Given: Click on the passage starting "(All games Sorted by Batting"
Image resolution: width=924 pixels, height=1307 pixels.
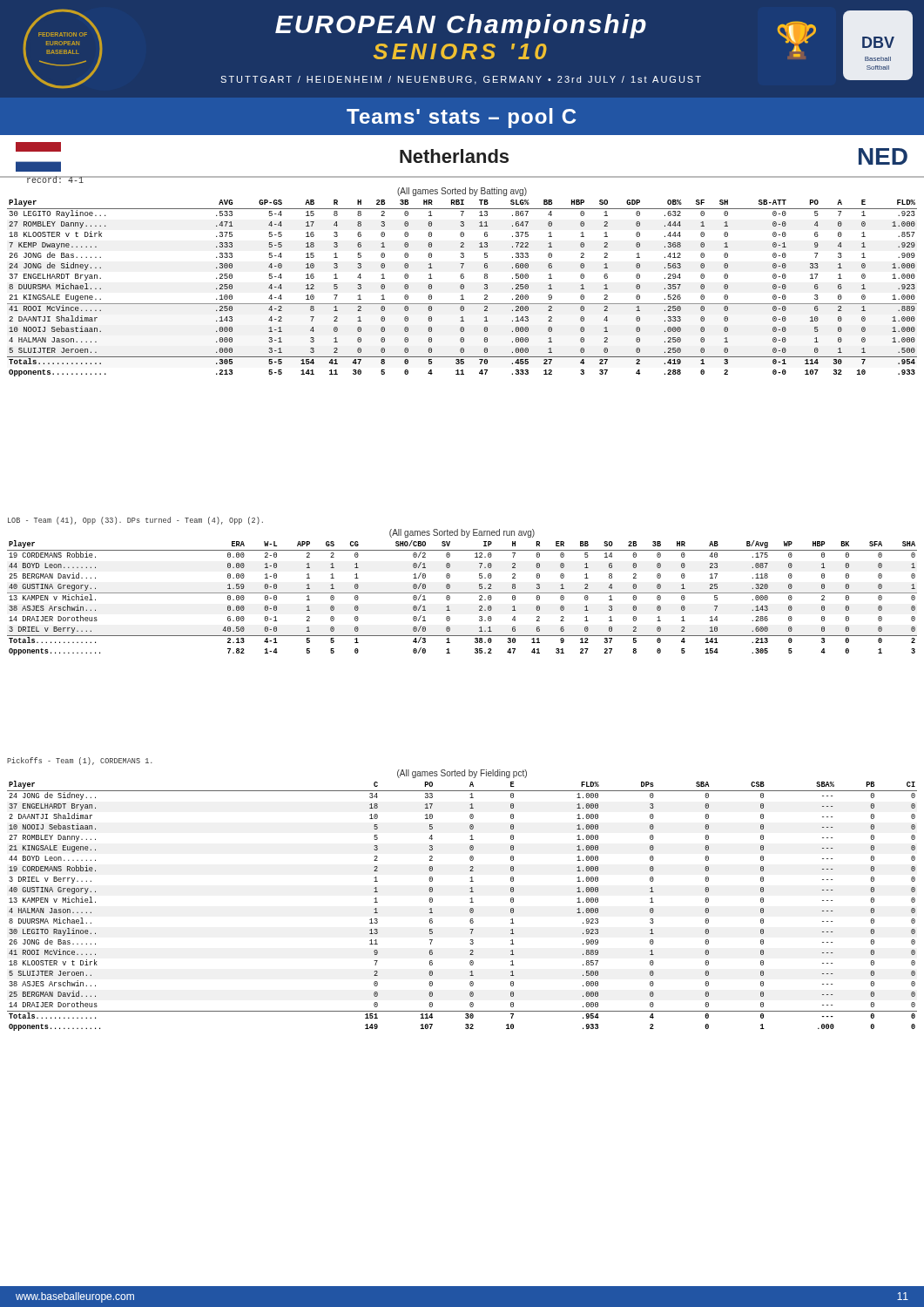Looking at the screenshot, I should click(x=462, y=191).
